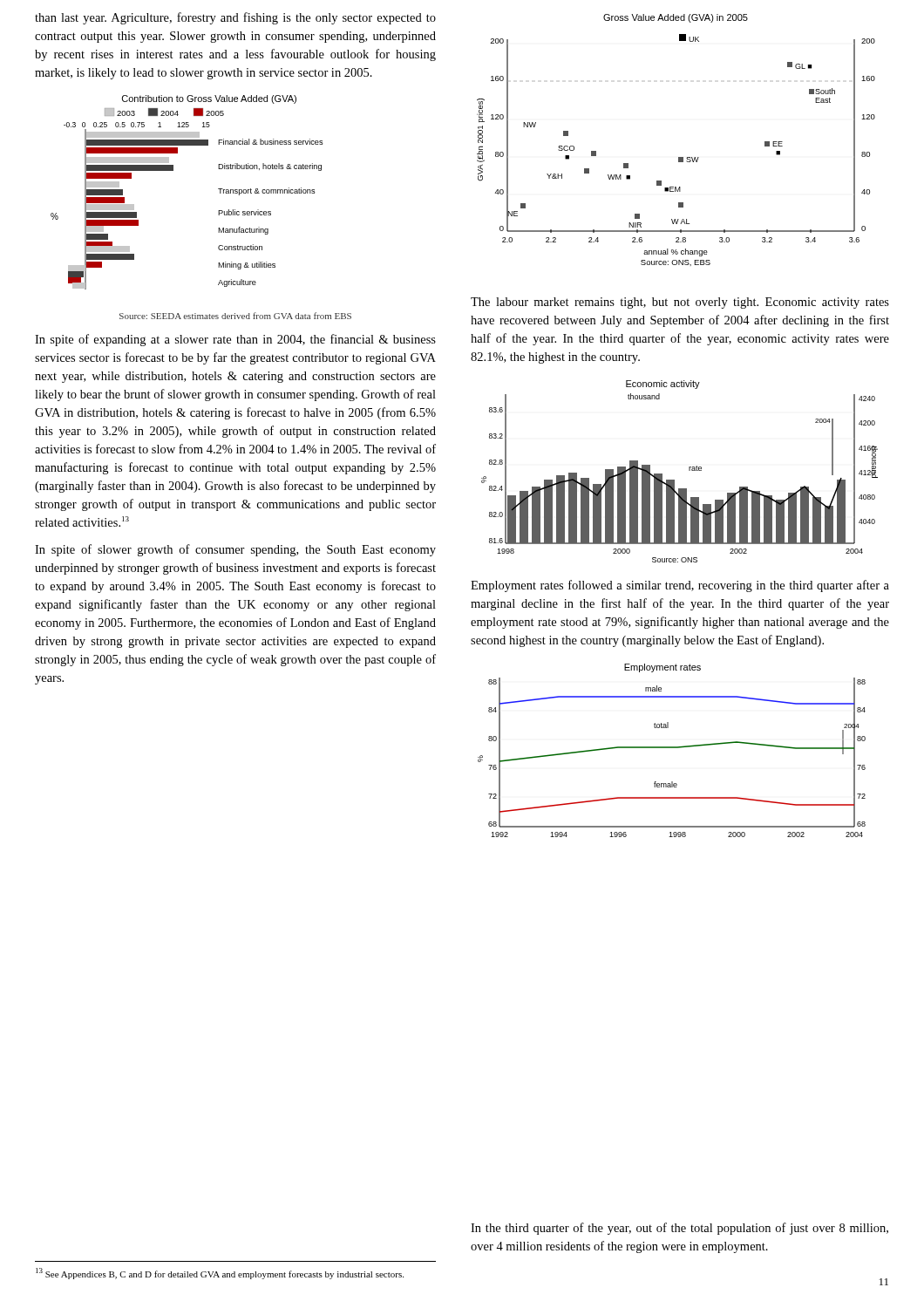Find the scatter plot
Viewport: 924px width, 1308px height.
[x=680, y=146]
